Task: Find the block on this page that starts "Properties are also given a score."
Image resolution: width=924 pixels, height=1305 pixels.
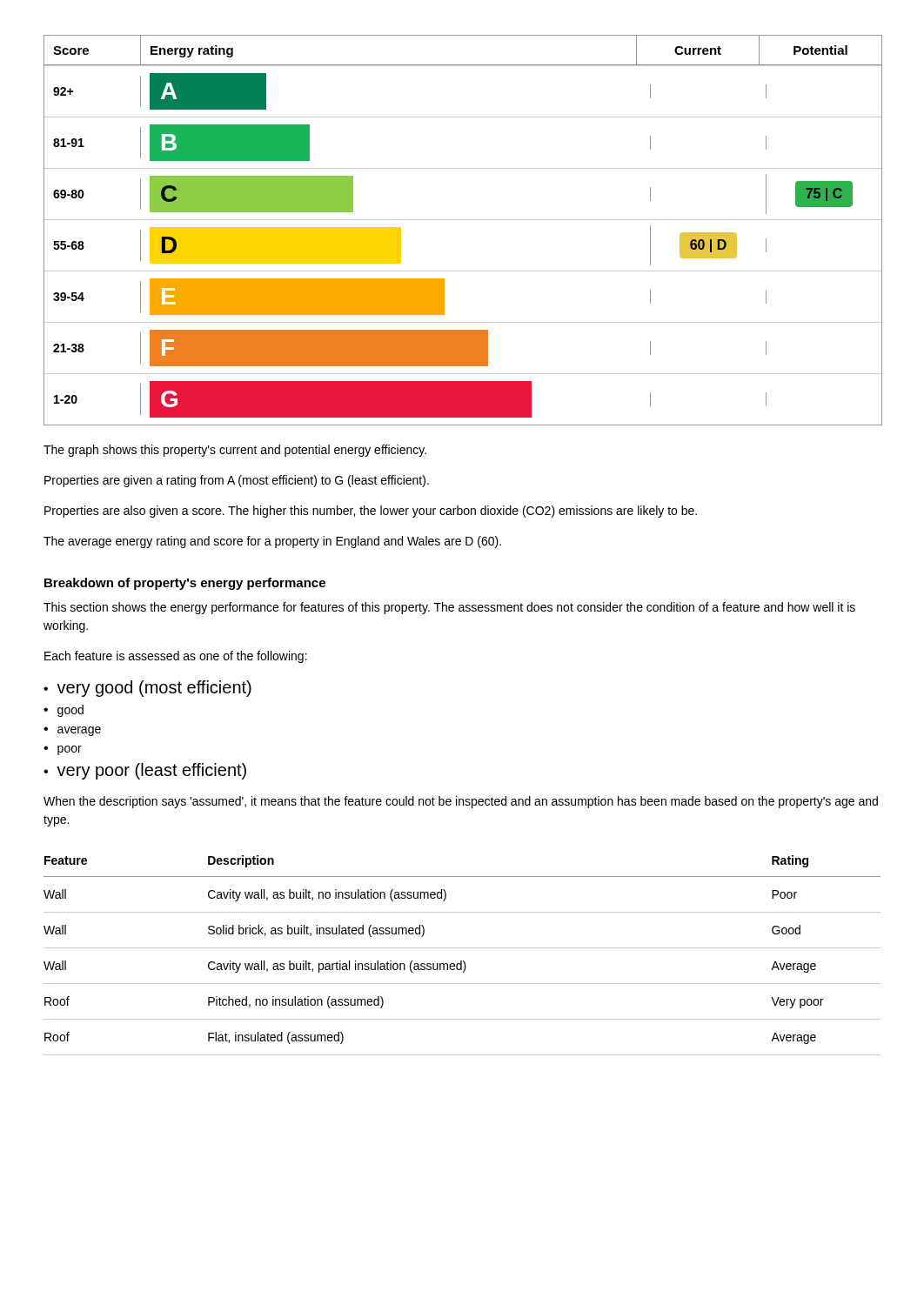Action: pos(371,511)
